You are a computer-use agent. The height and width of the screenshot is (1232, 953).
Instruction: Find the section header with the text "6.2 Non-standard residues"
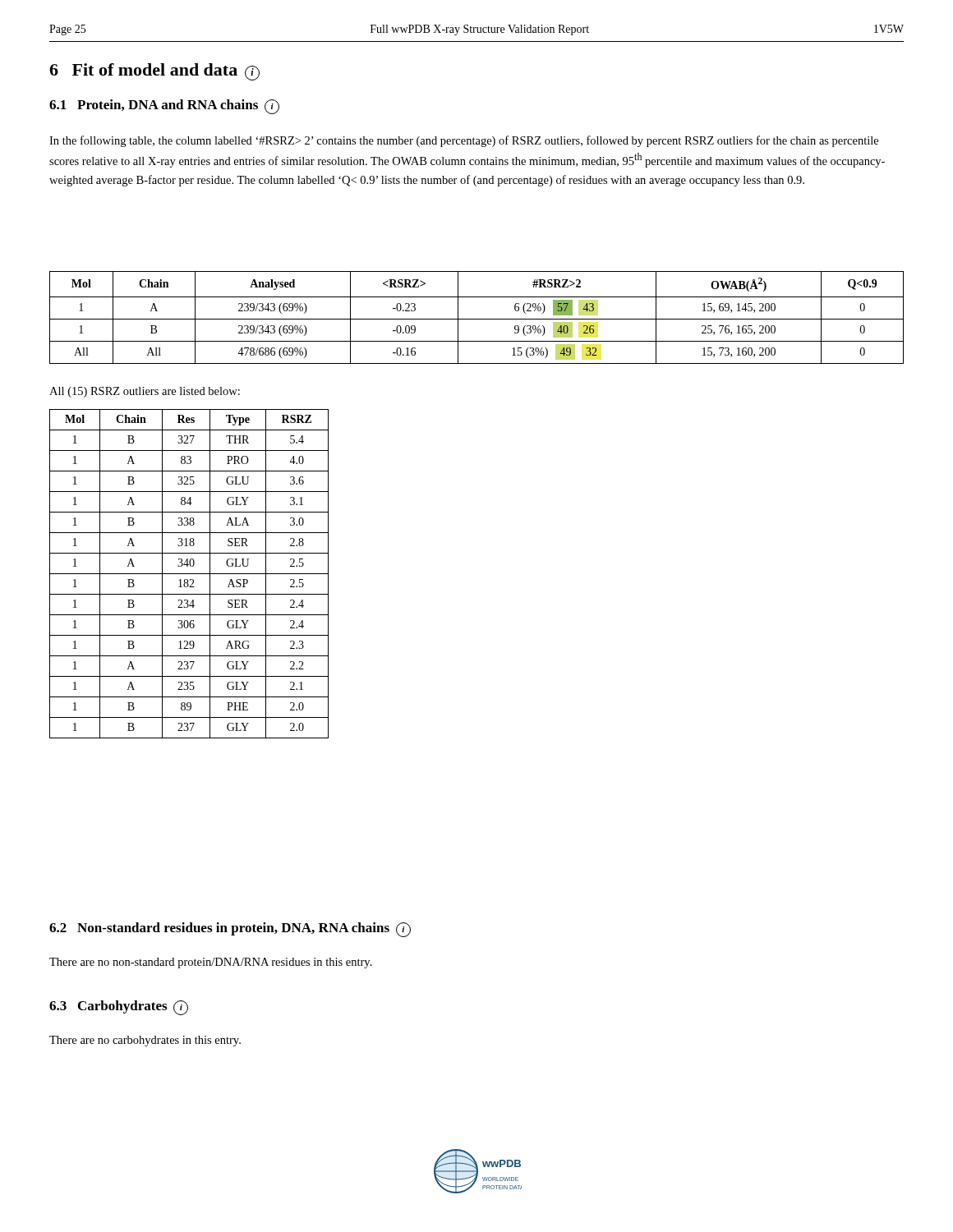(230, 928)
